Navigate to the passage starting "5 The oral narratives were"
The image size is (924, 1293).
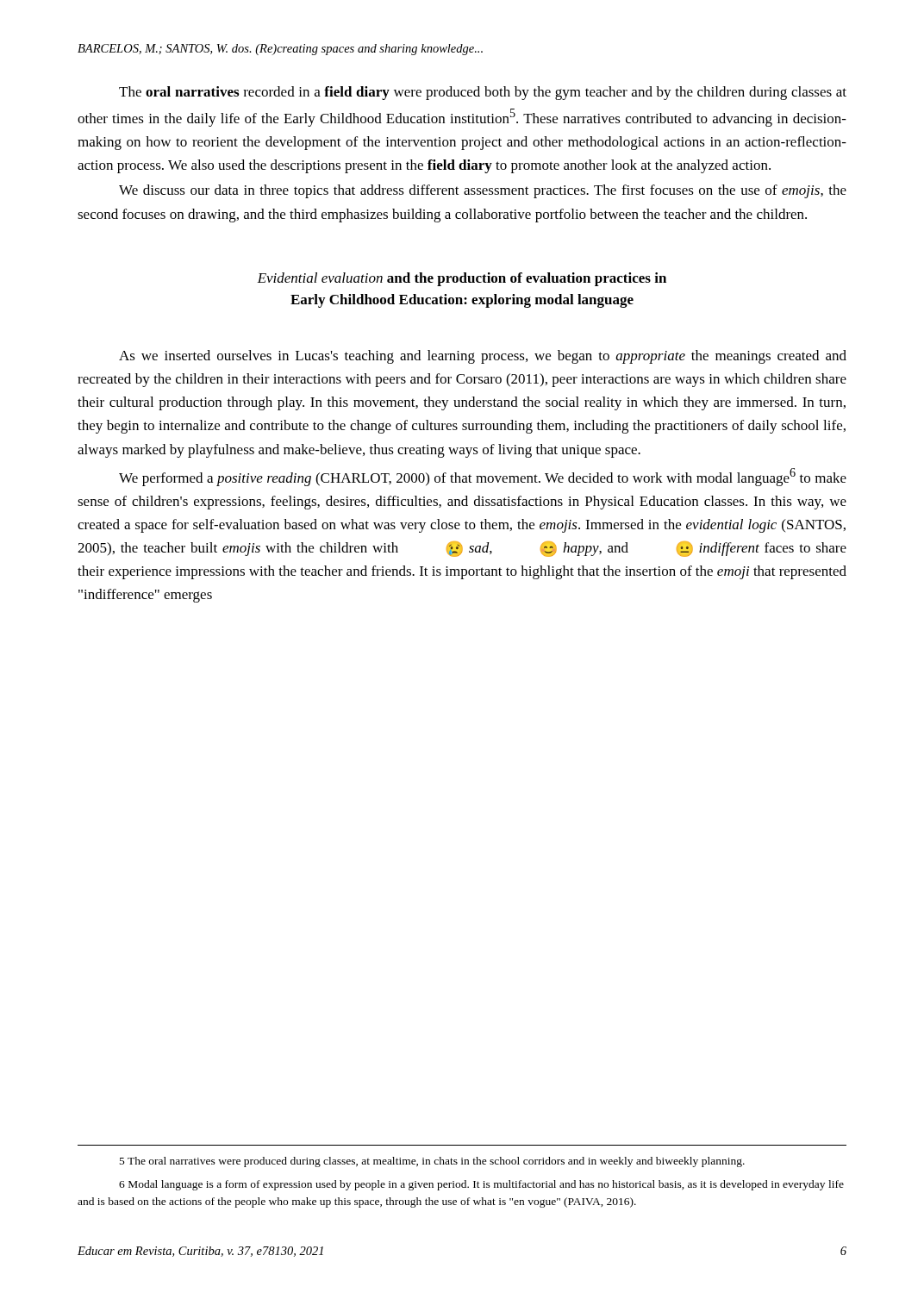click(432, 1161)
